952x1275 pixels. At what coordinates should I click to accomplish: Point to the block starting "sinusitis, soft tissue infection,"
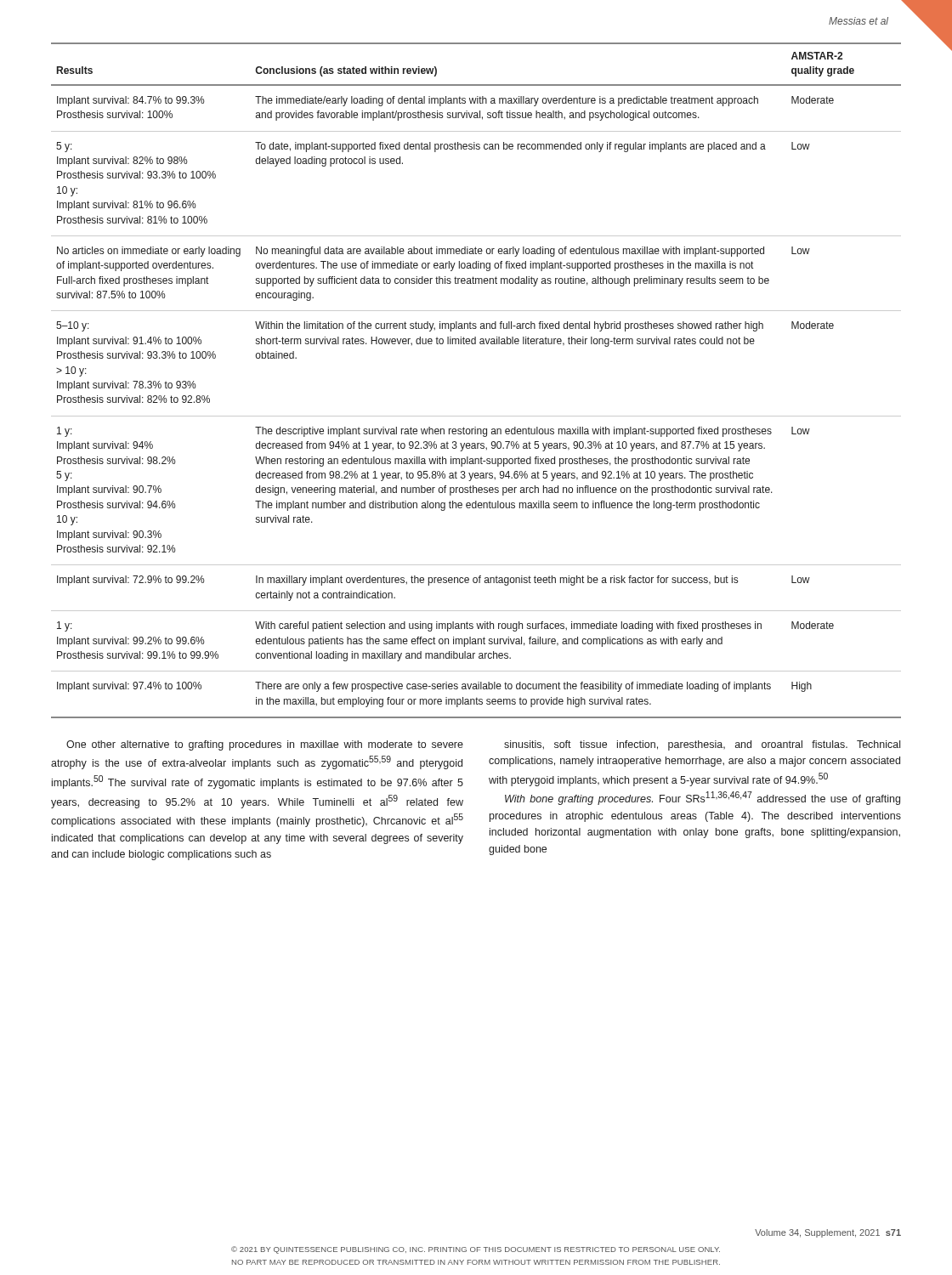point(695,797)
